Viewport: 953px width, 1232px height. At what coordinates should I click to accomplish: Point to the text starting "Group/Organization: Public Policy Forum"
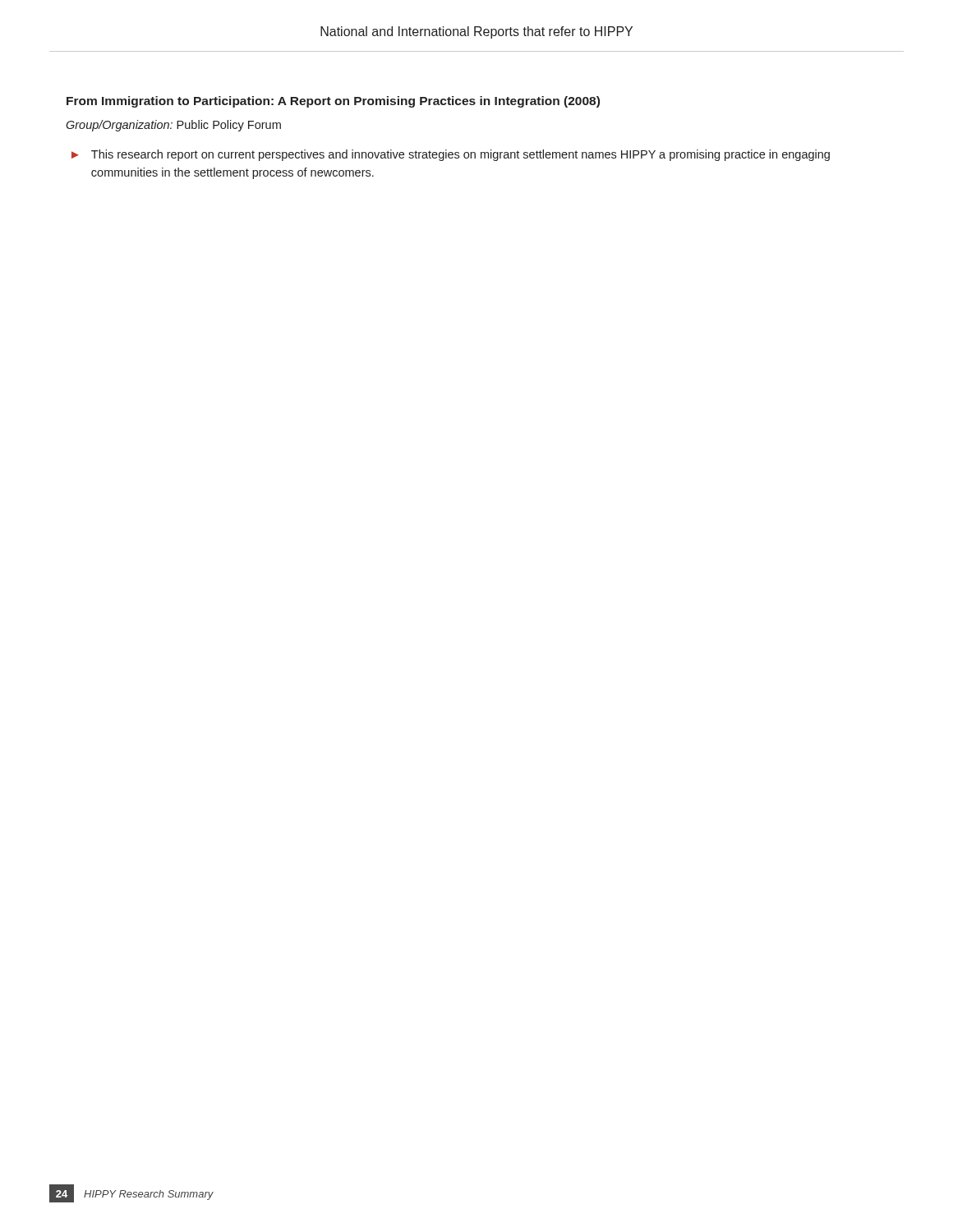[173, 126]
